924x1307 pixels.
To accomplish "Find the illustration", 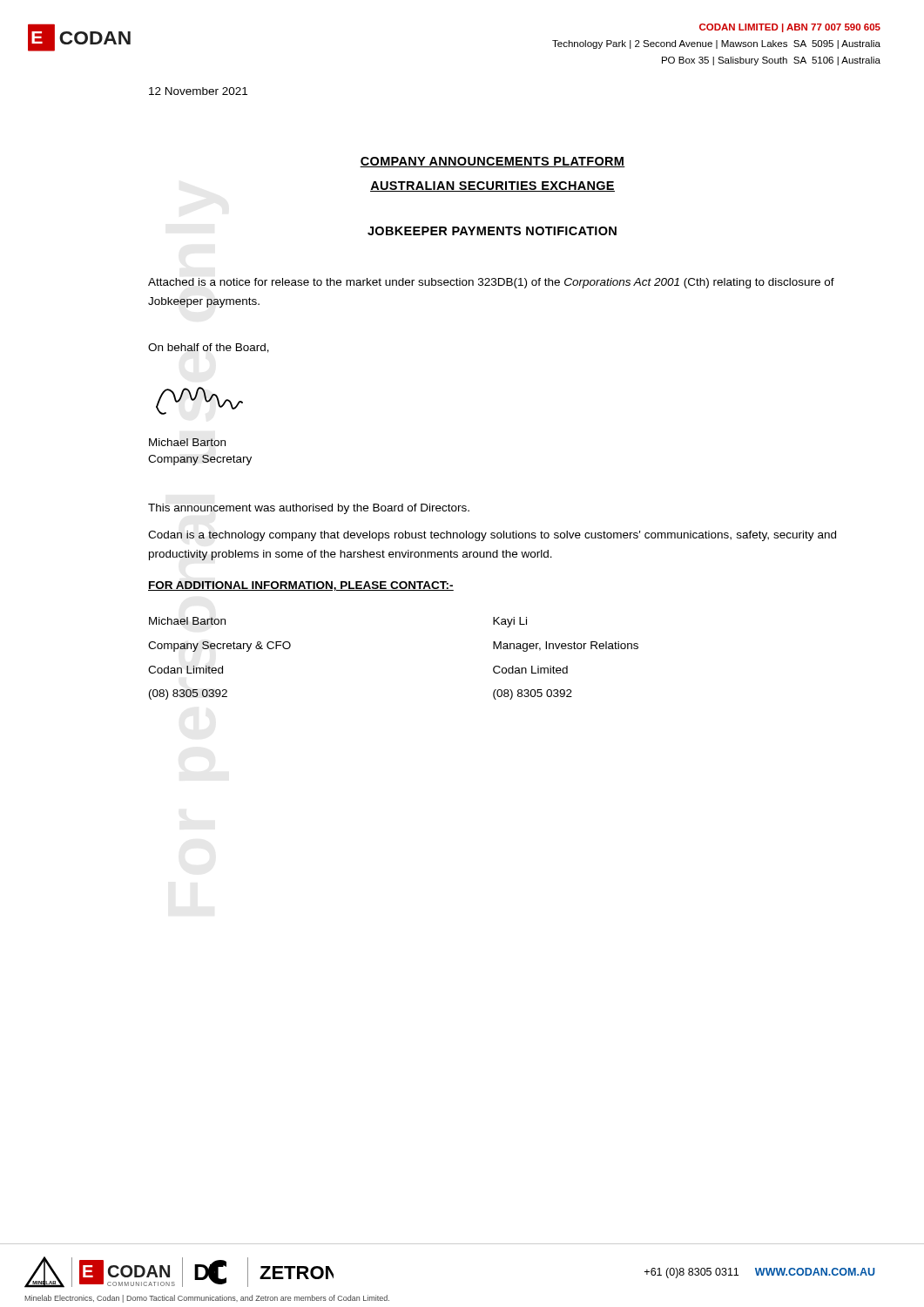I will coord(492,398).
